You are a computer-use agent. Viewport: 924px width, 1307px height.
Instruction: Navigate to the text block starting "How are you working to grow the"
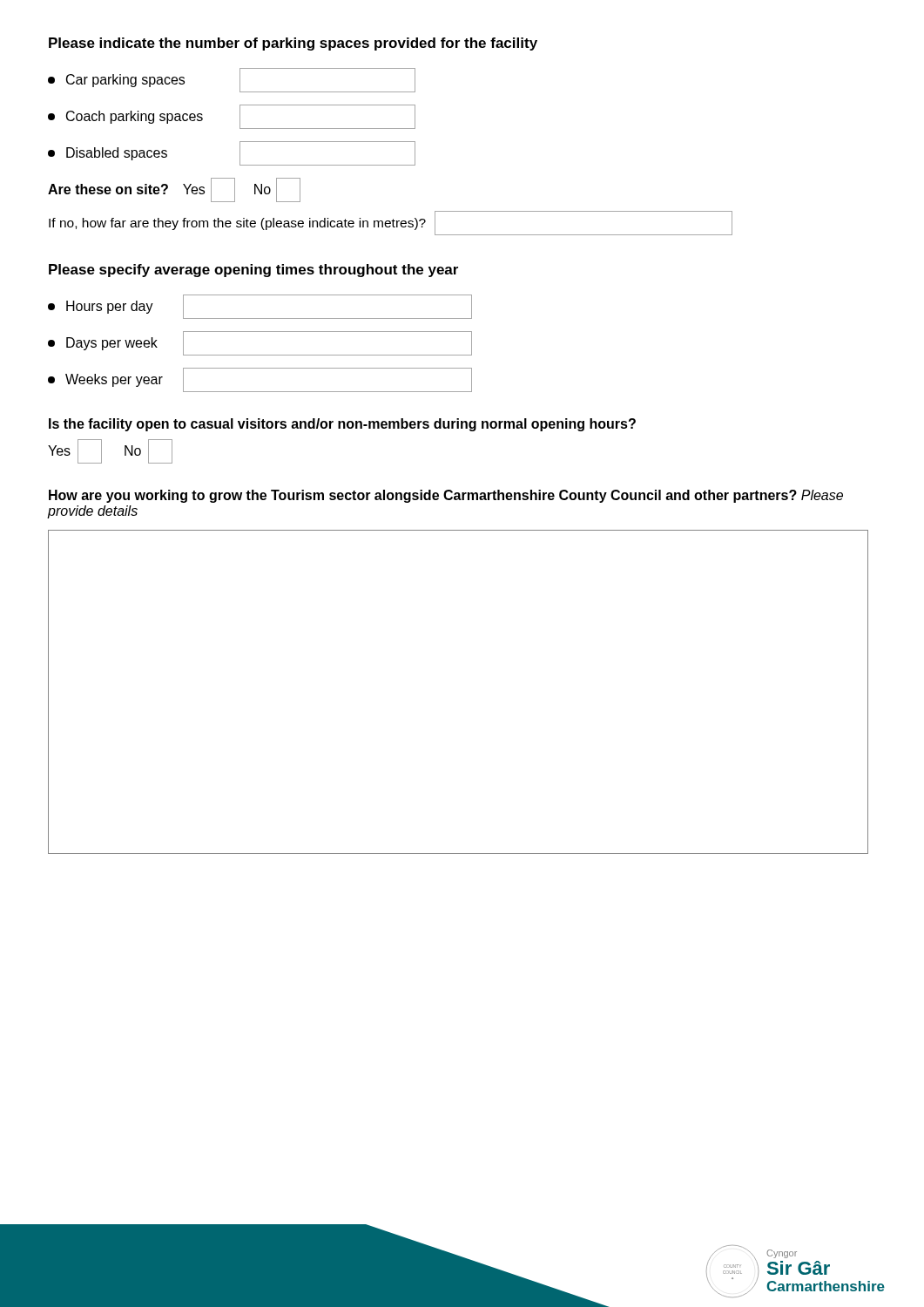pyautogui.click(x=462, y=504)
